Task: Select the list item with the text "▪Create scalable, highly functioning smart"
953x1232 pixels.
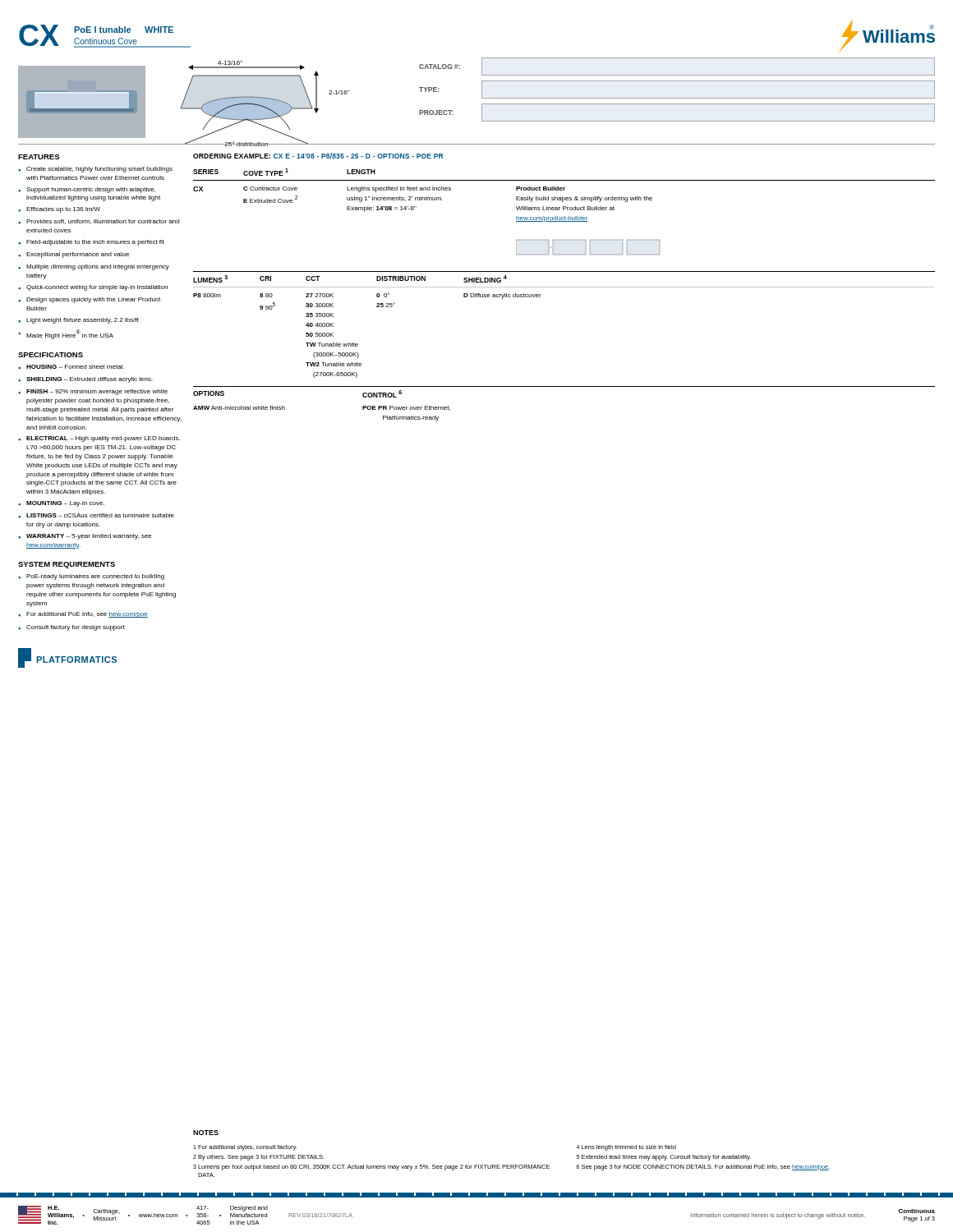Action: pos(100,174)
